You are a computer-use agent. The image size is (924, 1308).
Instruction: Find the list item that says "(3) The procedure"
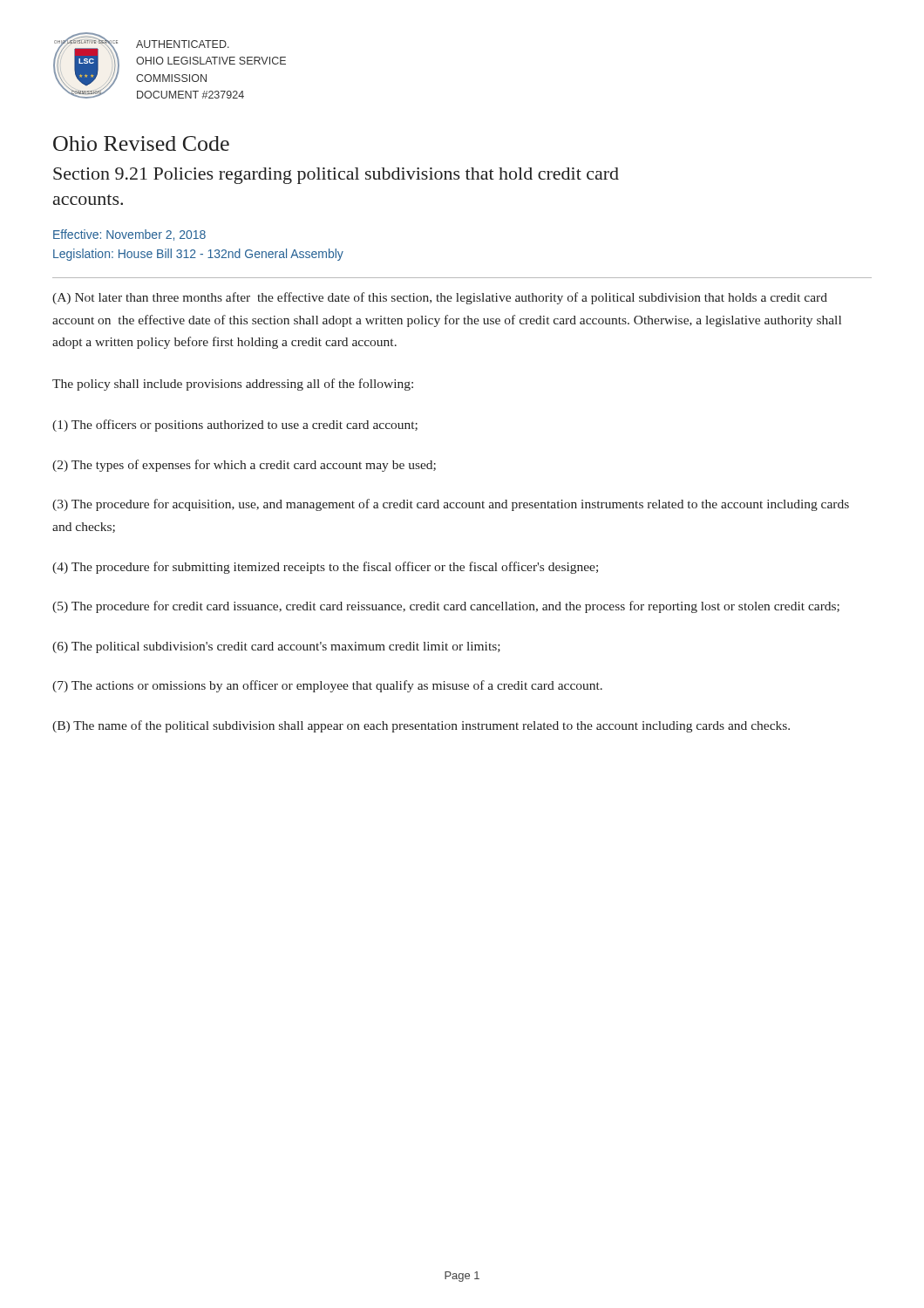pos(451,515)
